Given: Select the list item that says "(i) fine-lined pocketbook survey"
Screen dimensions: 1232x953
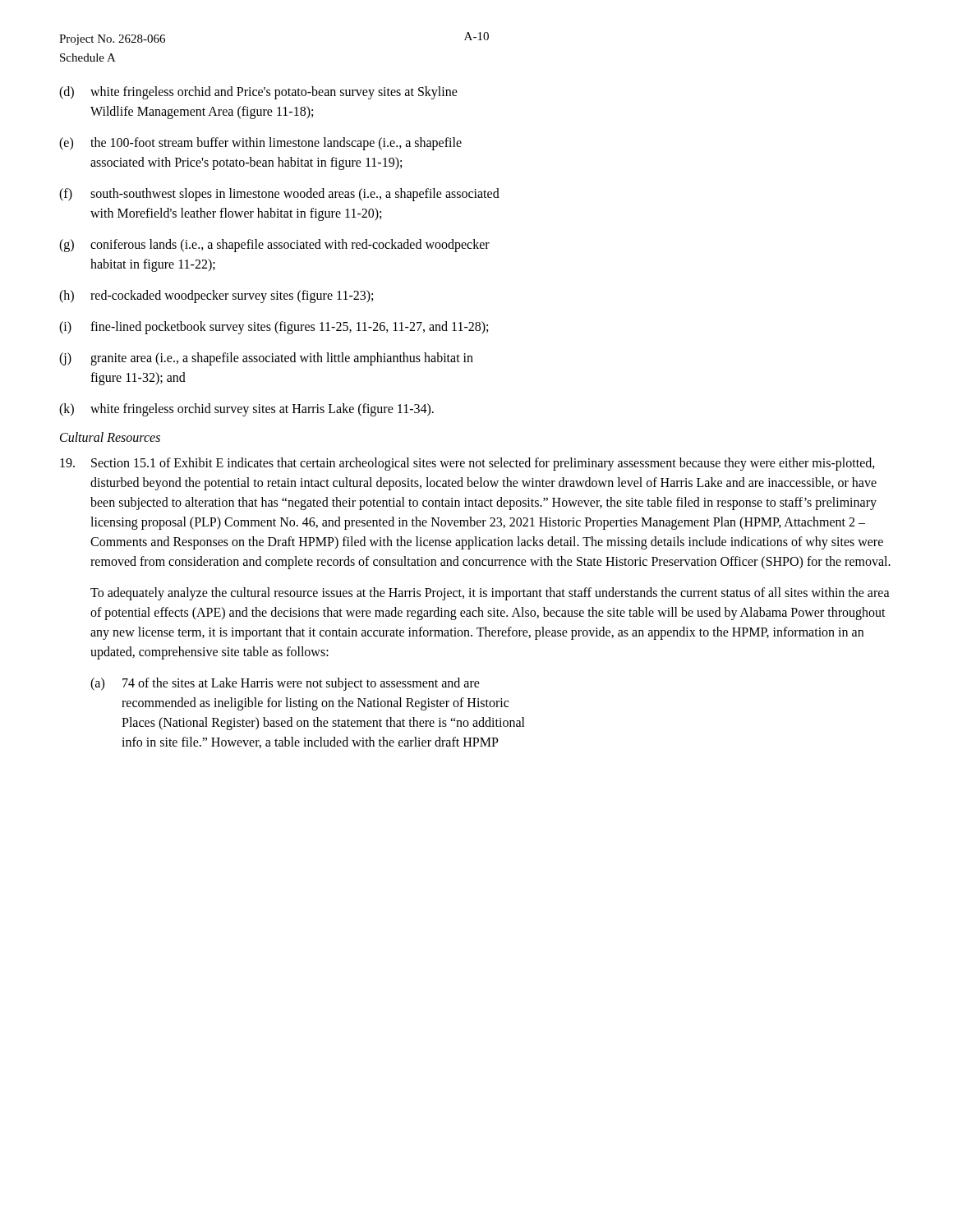Looking at the screenshot, I should pos(476,327).
